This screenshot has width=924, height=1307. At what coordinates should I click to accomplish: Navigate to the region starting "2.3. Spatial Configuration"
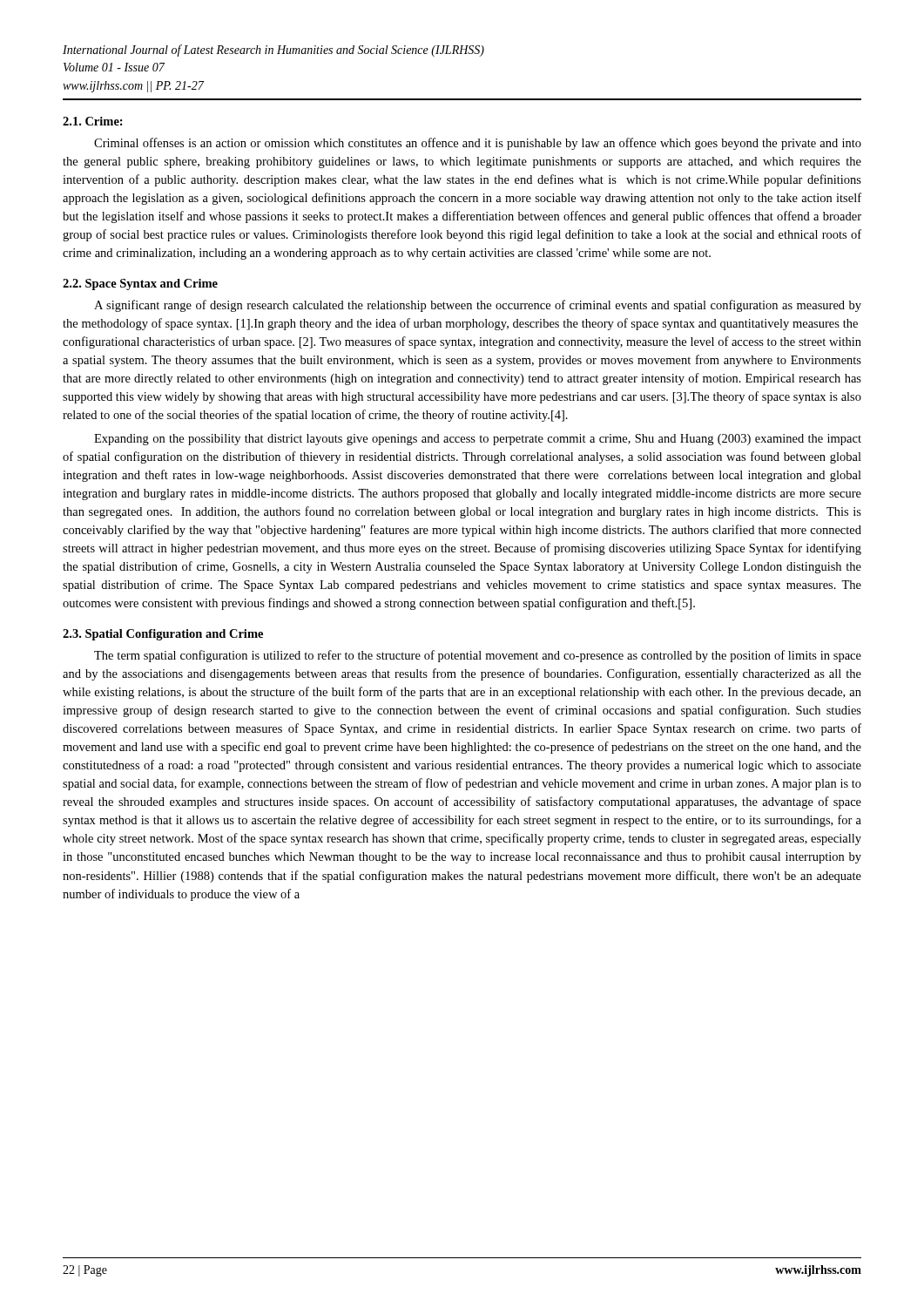tap(163, 634)
